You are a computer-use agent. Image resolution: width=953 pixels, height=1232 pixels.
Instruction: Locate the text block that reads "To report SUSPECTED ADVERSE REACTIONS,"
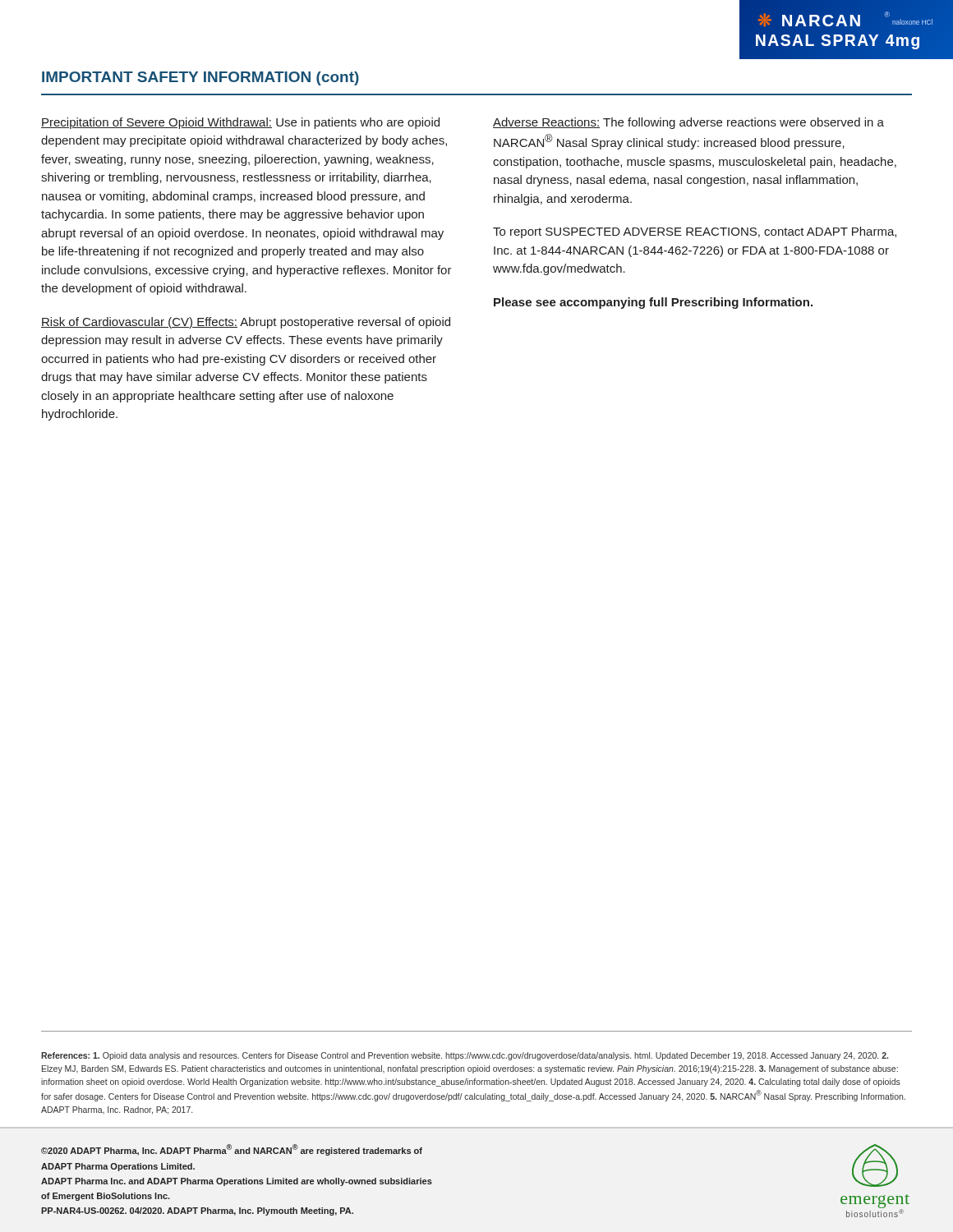click(x=702, y=250)
